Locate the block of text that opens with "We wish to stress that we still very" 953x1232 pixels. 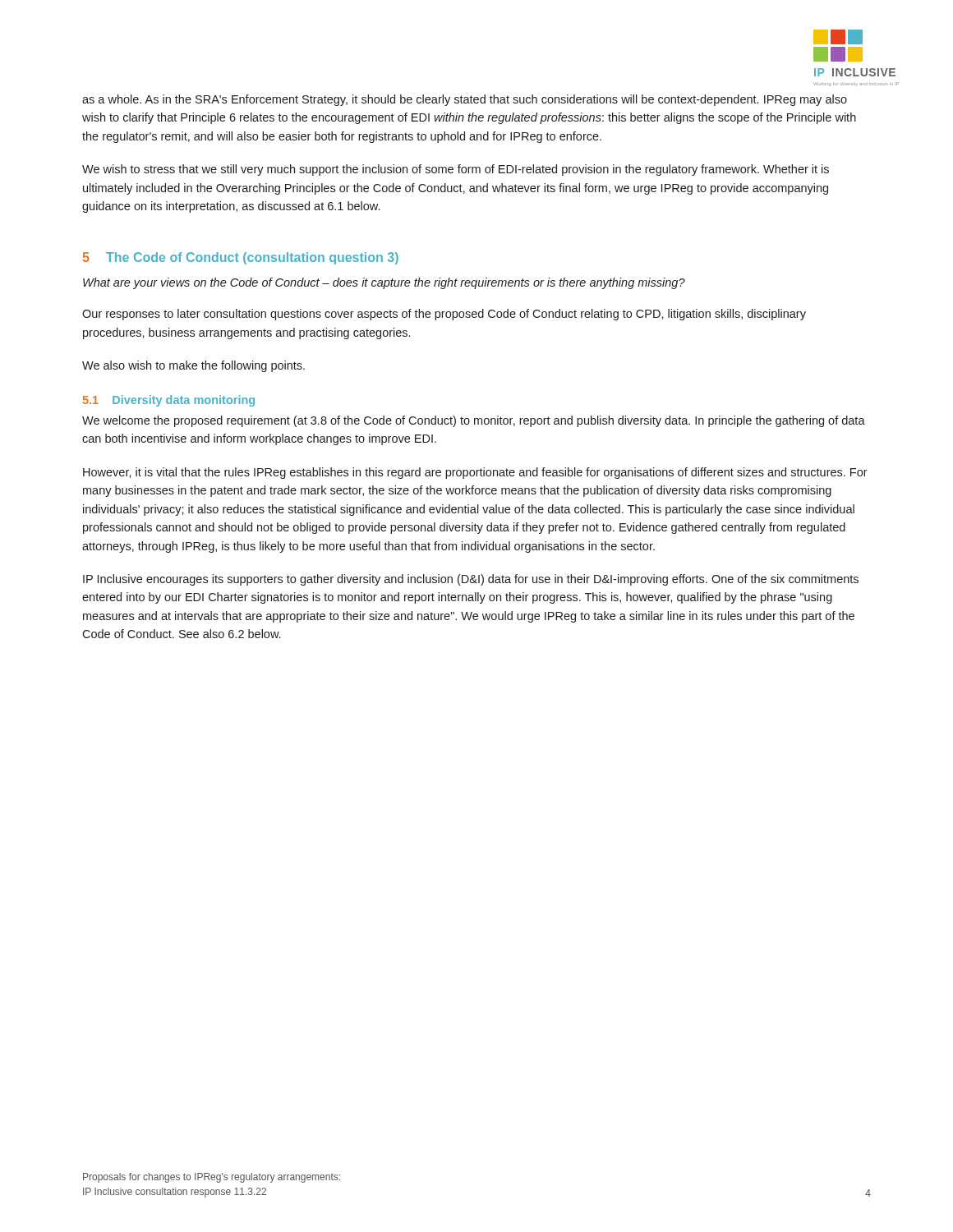pyautogui.click(x=456, y=188)
